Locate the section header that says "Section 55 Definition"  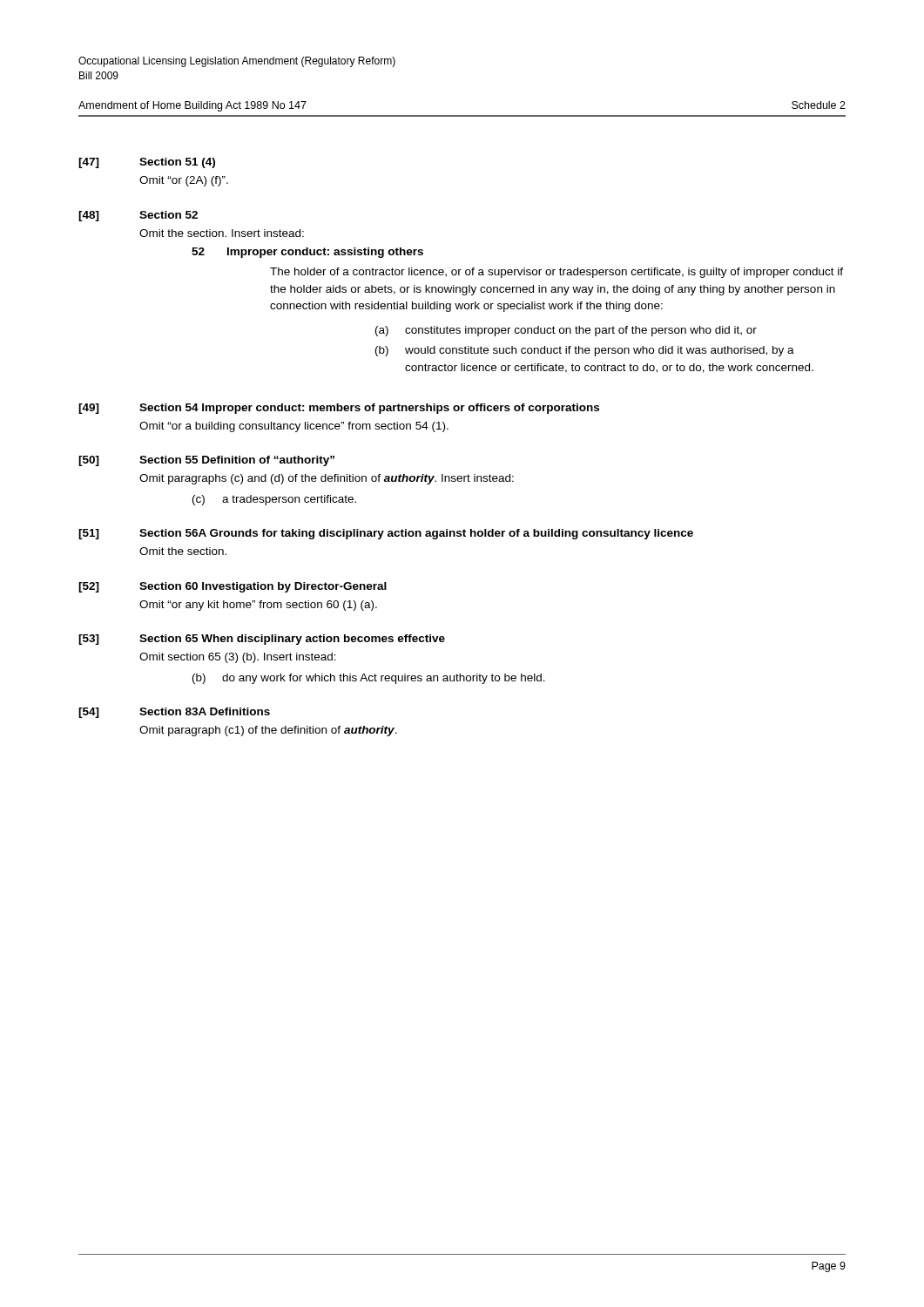point(237,460)
